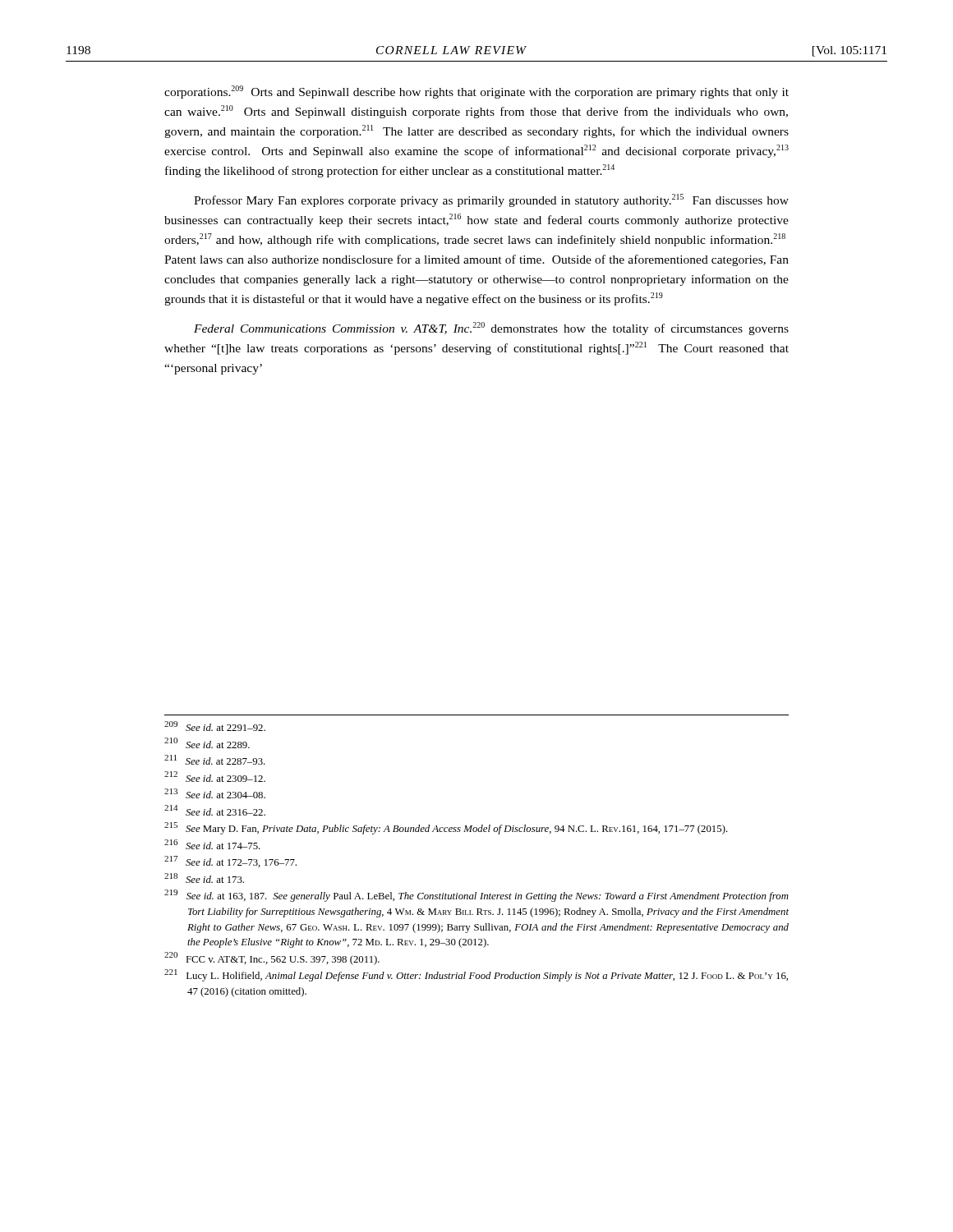Navigate to the region starting "214 See id. at 2316–22."
This screenshot has height=1232, width=953.
215,811
